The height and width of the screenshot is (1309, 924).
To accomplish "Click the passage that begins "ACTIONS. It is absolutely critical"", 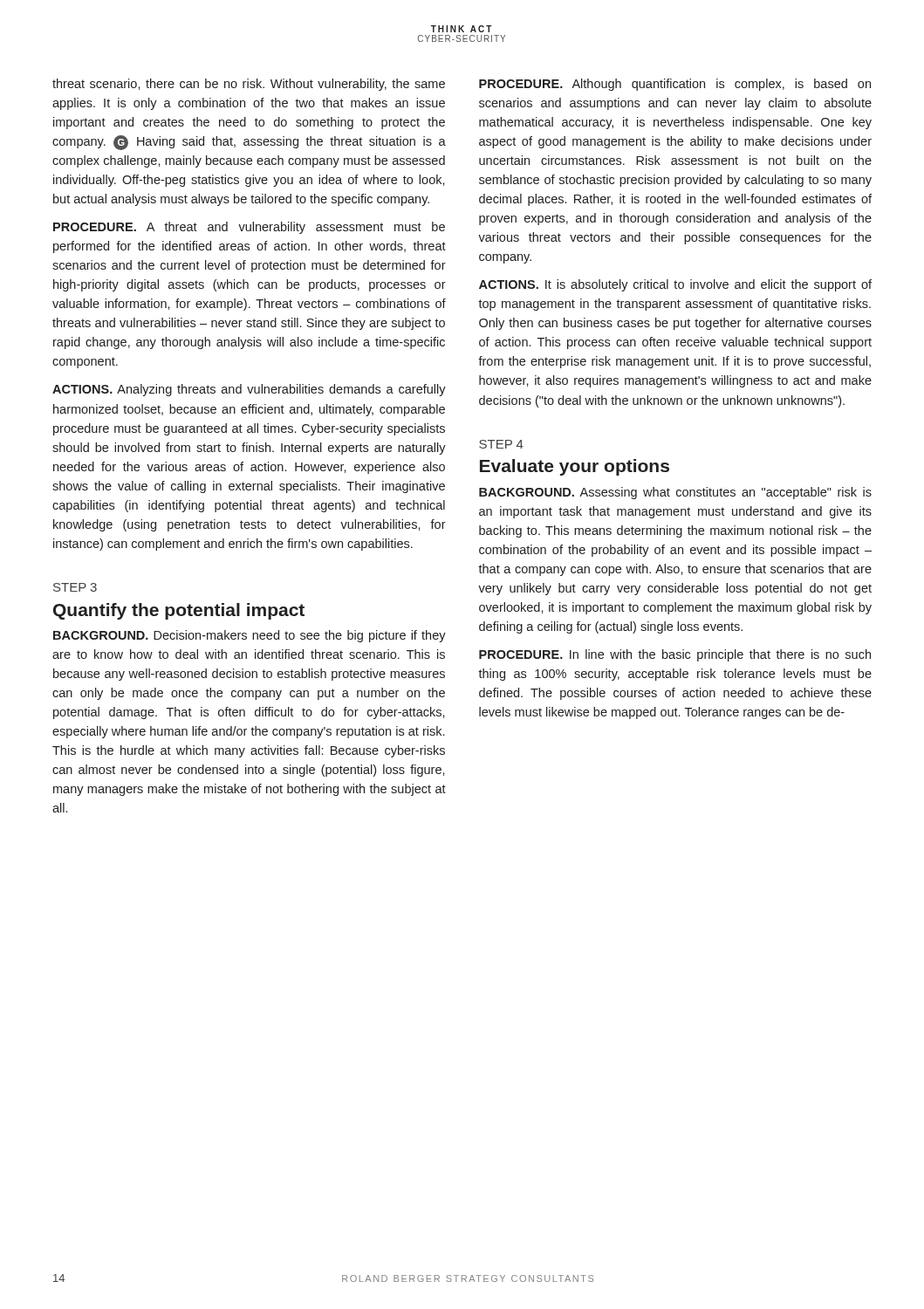I will click(675, 342).
